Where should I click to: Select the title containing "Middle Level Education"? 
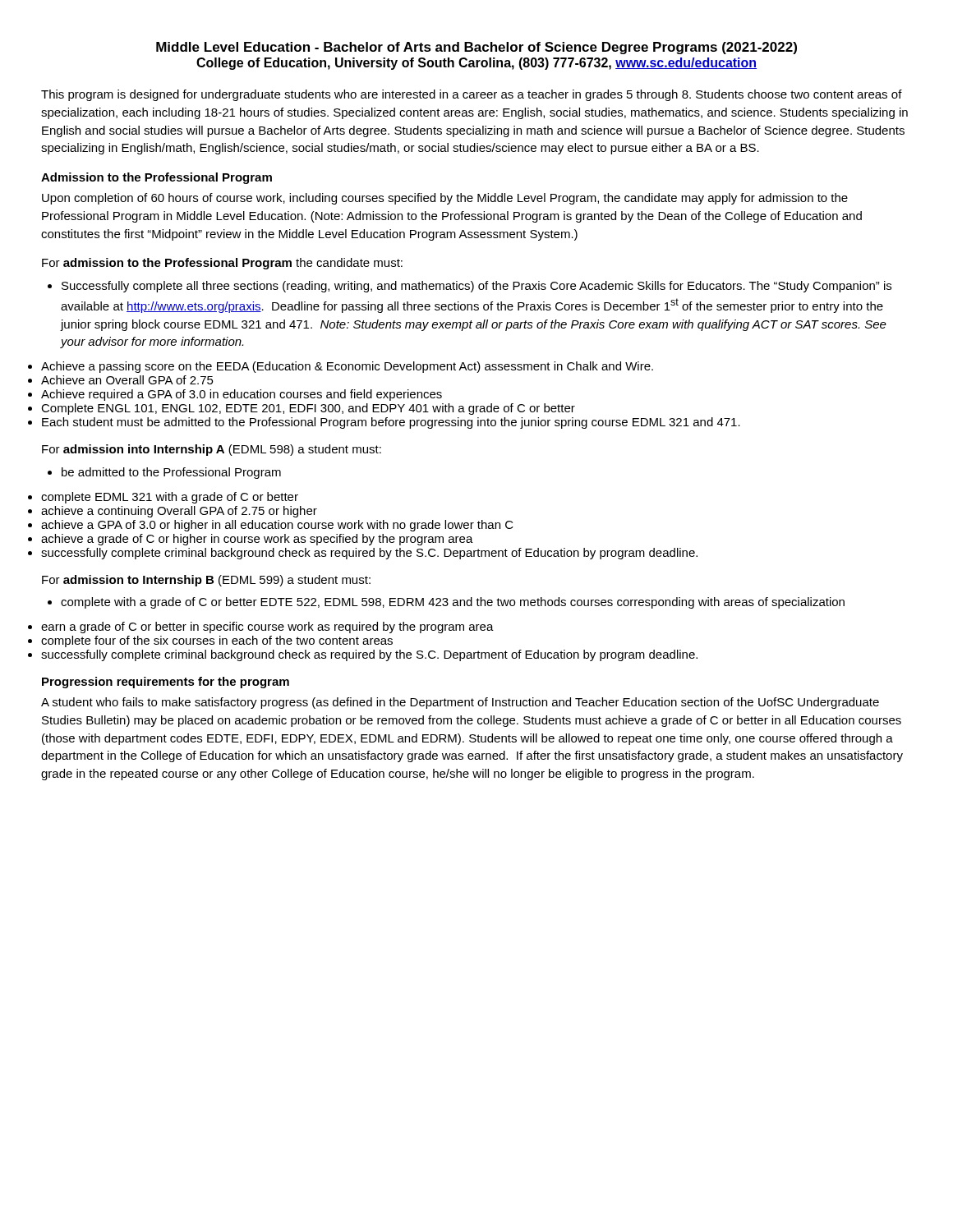point(476,55)
